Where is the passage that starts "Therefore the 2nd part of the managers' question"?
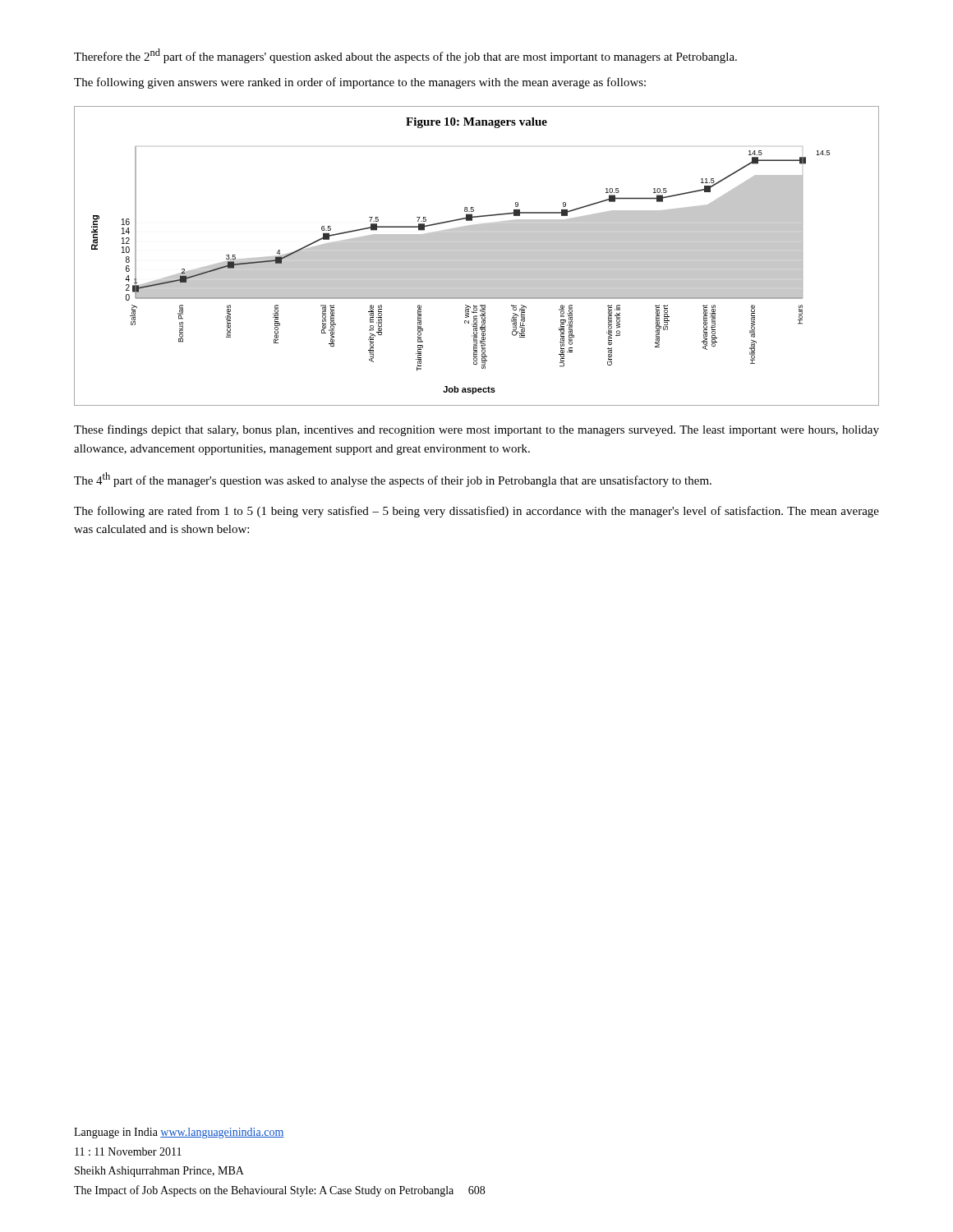Image resolution: width=953 pixels, height=1232 pixels. 406,55
